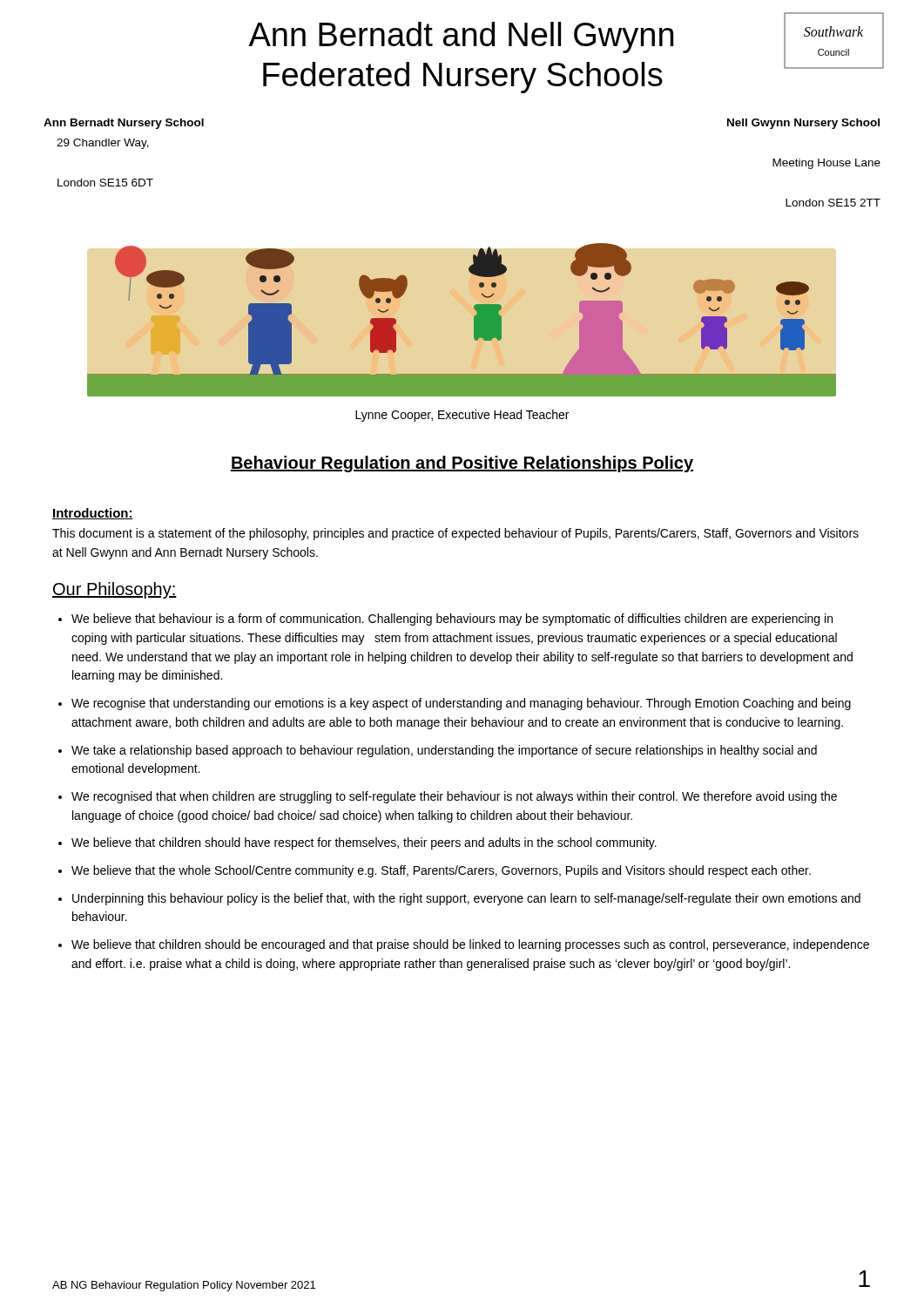Image resolution: width=924 pixels, height=1307 pixels.
Task: Where is the passage that starts "We believe that the whole School/Centre community e.g."?
Action: [x=441, y=870]
